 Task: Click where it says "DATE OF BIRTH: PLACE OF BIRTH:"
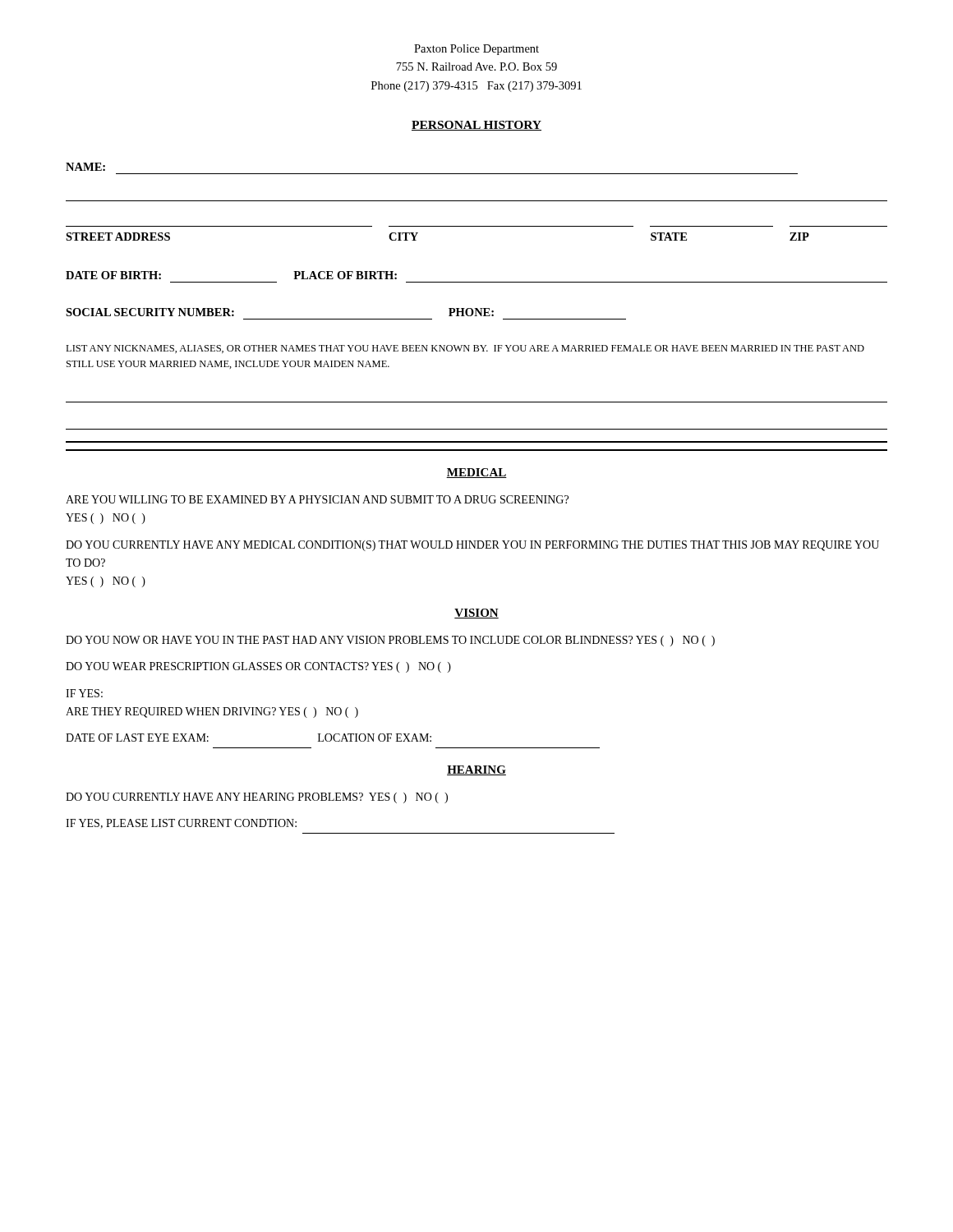(x=476, y=275)
